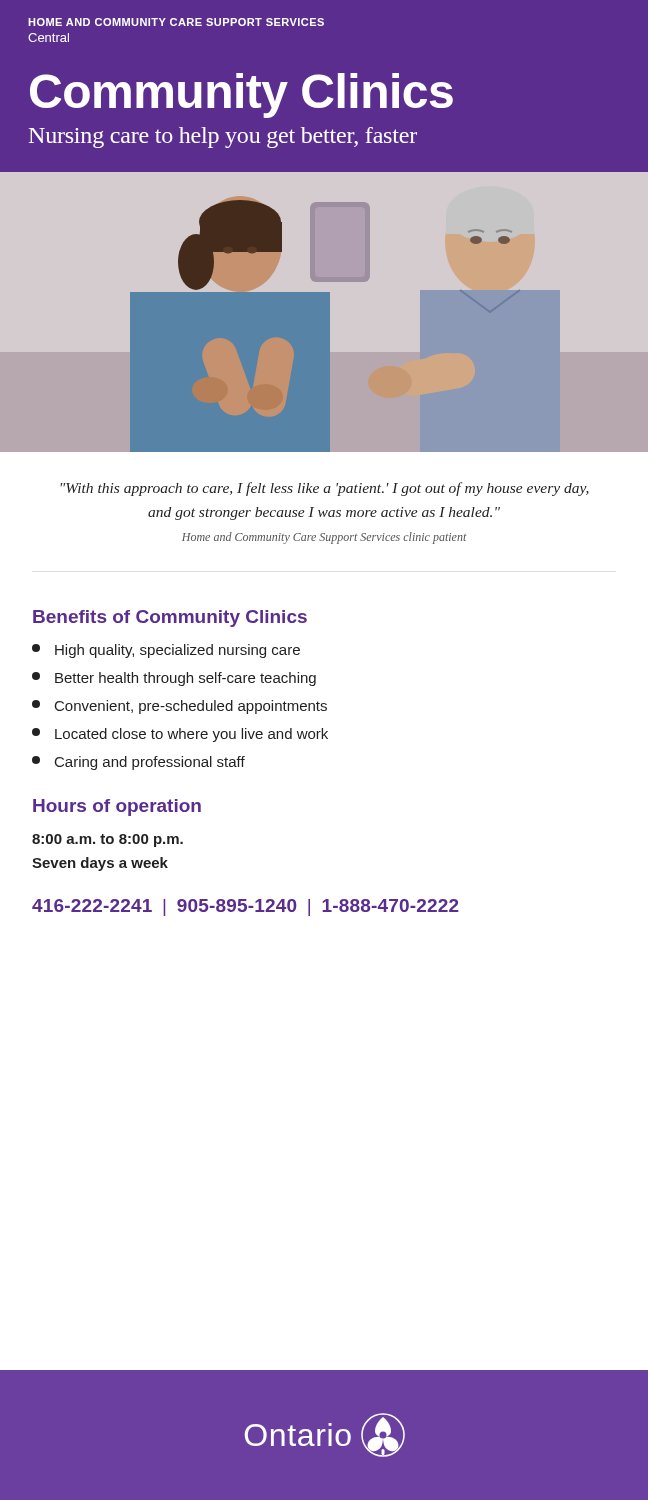This screenshot has height=1500, width=648.
Task: Click on the text block that says ""With this approach to care,"
Action: (324, 511)
